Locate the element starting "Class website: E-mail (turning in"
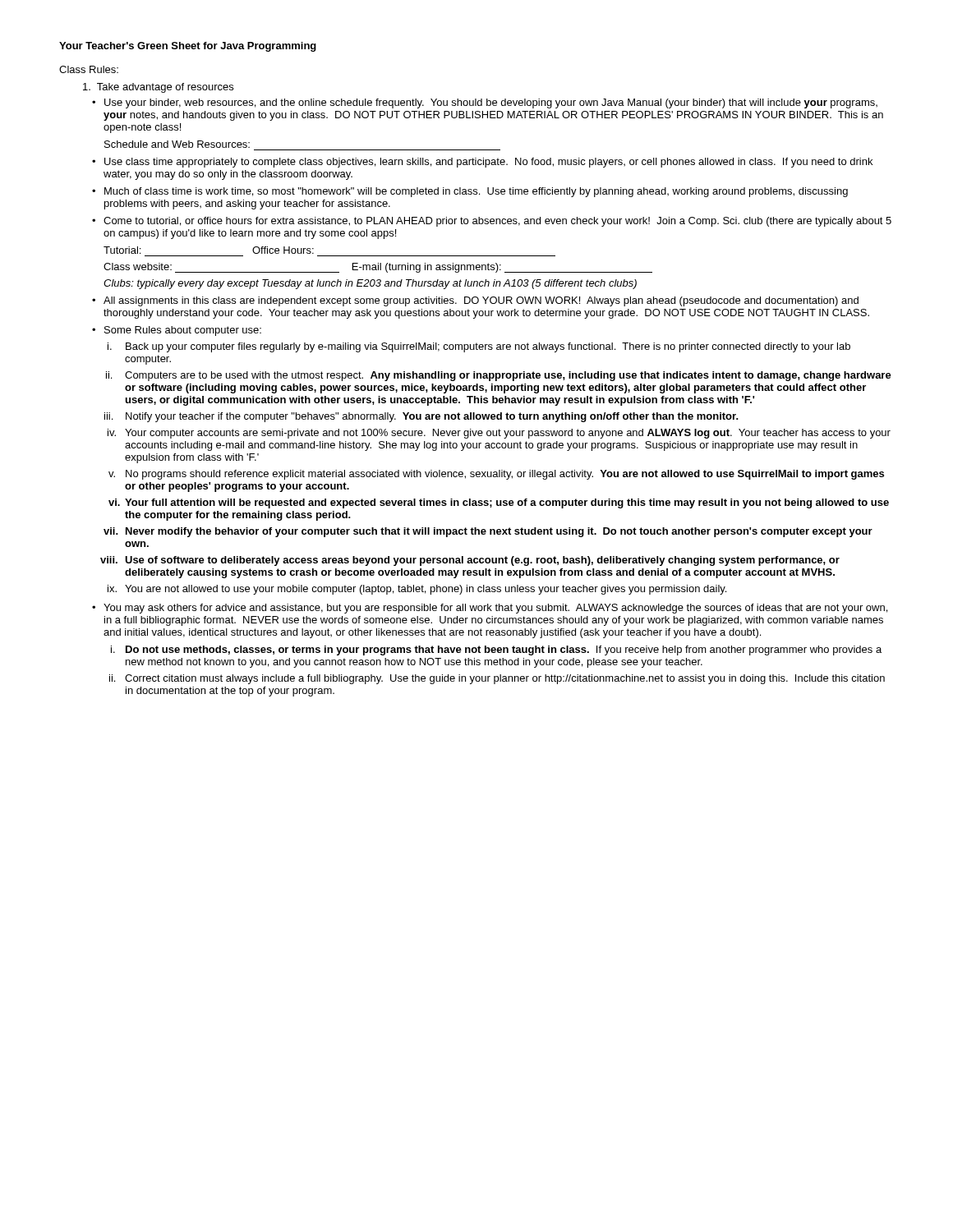The width and height of the screenshot is (953, 1232). coord(378,266)
